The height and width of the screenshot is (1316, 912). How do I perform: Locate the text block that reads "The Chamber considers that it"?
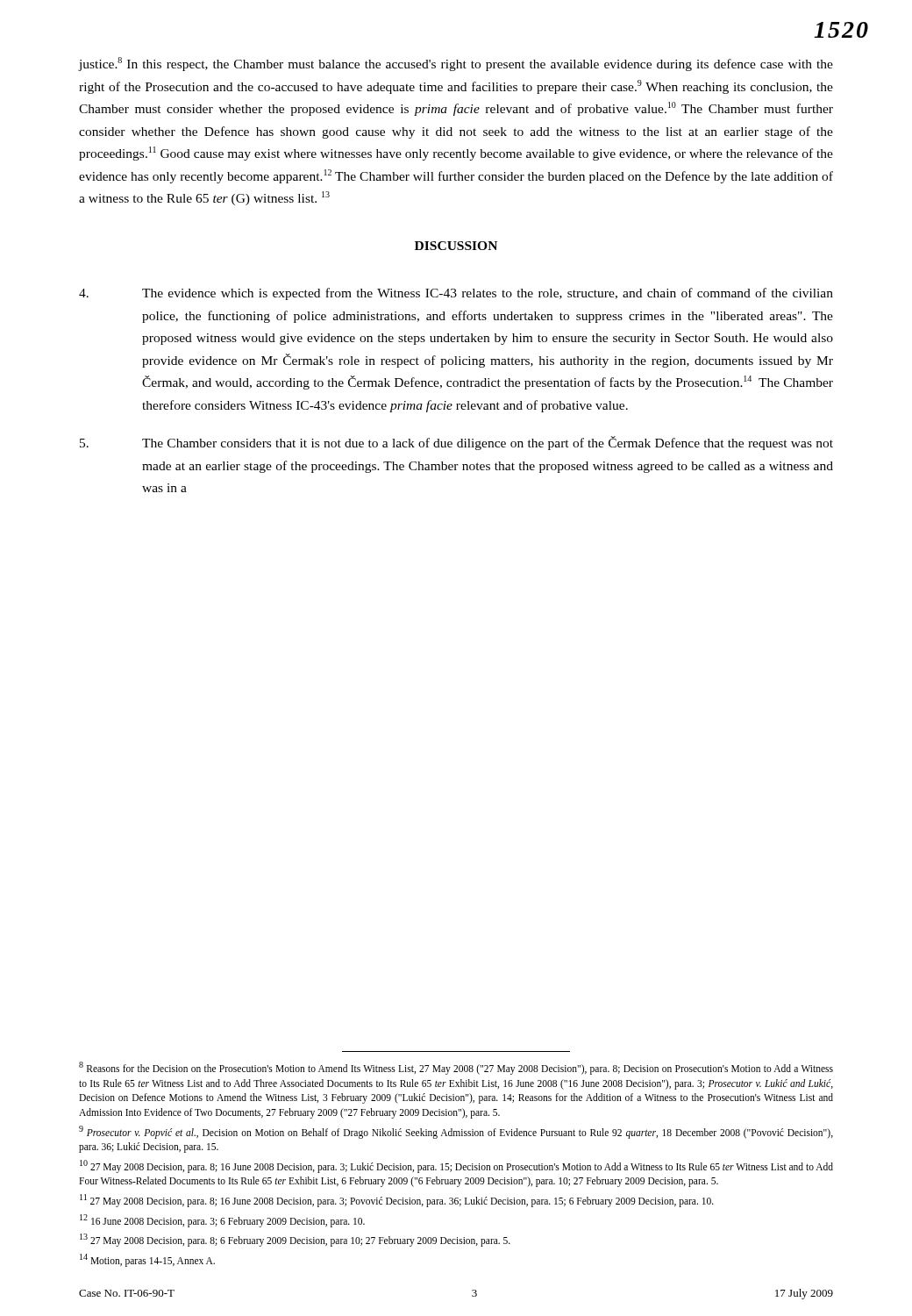pyautogui.click(x=456, y=466)
